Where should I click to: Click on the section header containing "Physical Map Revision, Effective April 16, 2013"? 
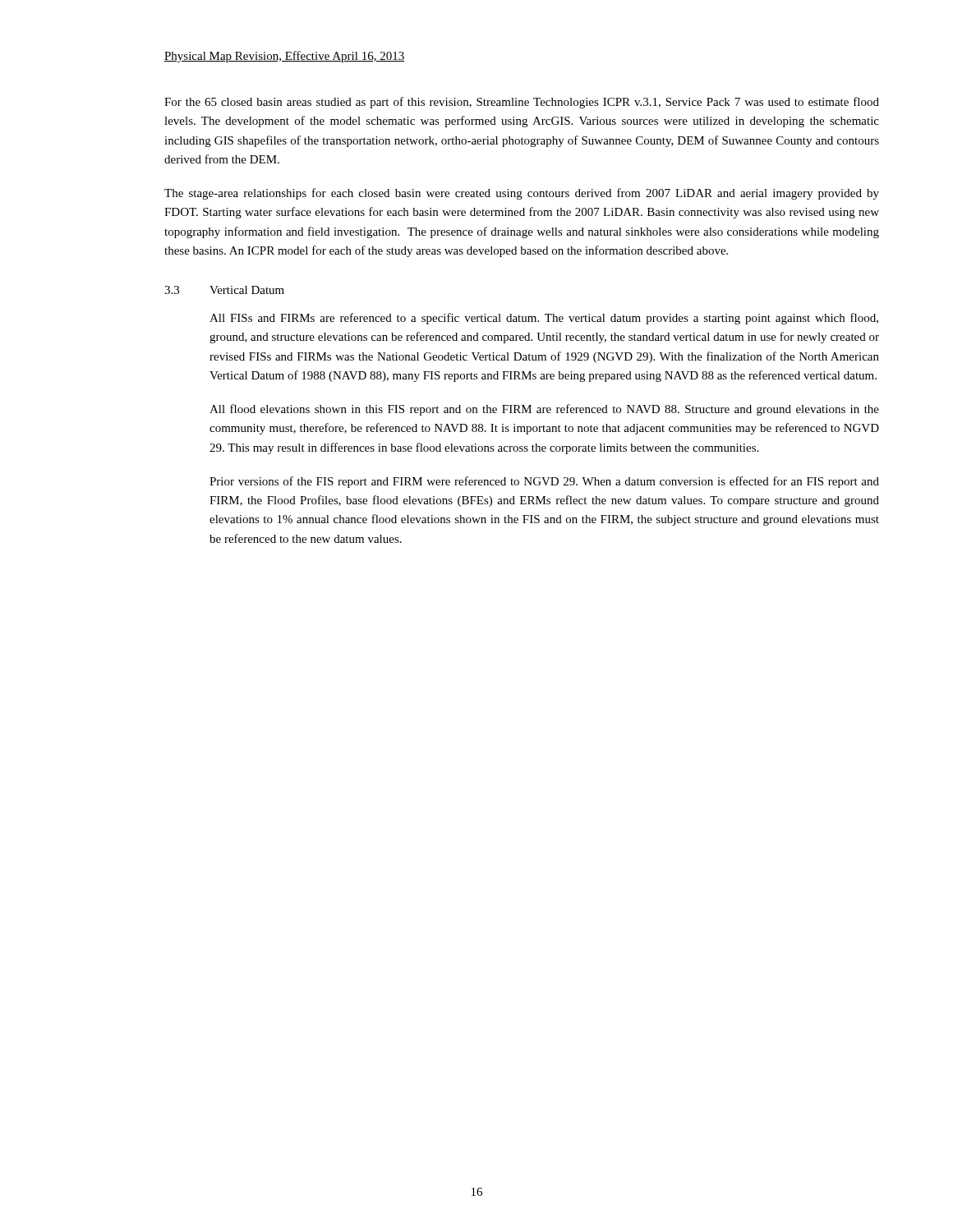(x=284, y=56)
